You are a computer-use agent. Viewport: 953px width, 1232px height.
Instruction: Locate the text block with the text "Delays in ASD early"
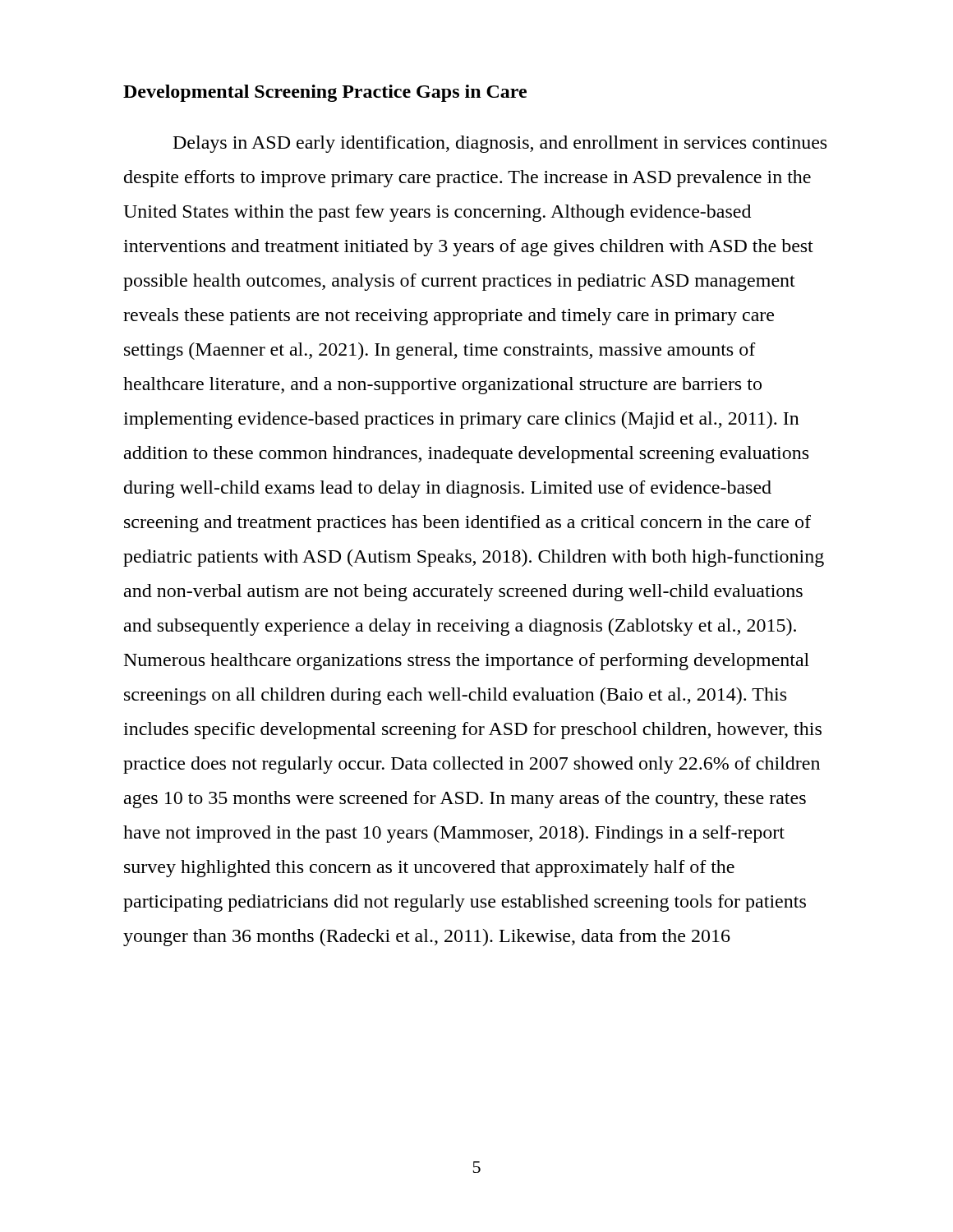click(x=476, y=539)
